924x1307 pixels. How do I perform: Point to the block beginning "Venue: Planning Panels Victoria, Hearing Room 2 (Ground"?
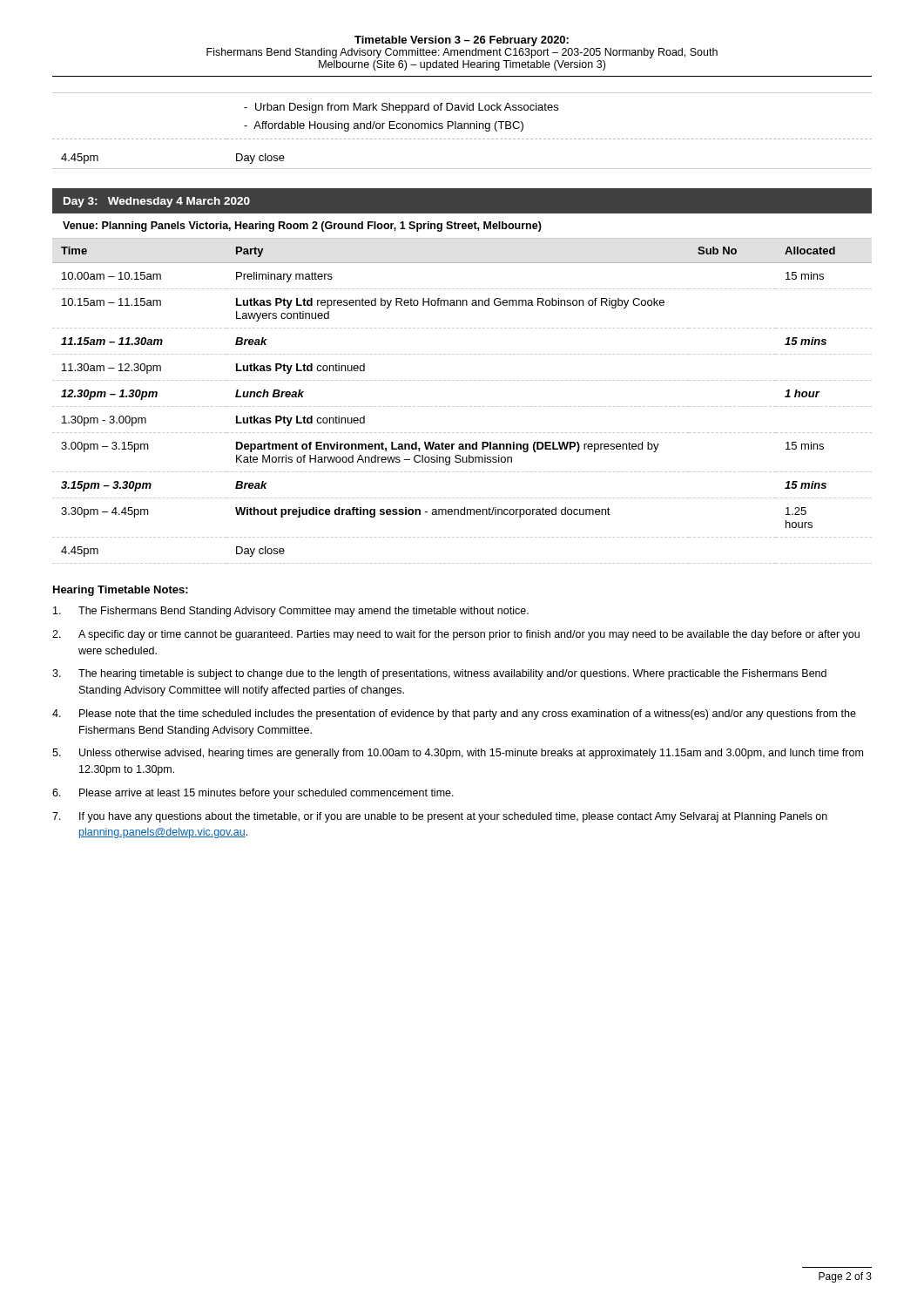click(x=302, y=226)
